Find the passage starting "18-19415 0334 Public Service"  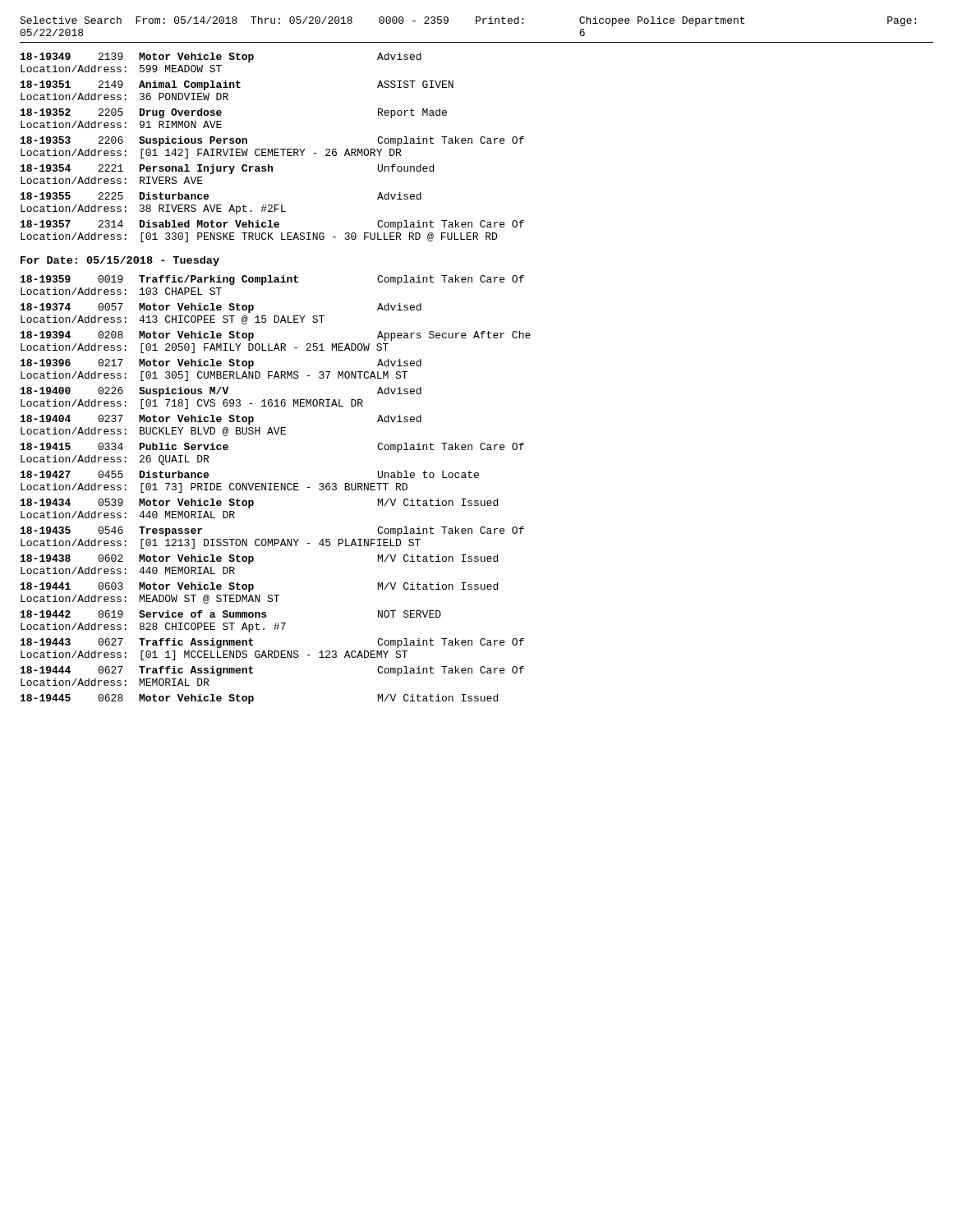click(x=476, y=453)
